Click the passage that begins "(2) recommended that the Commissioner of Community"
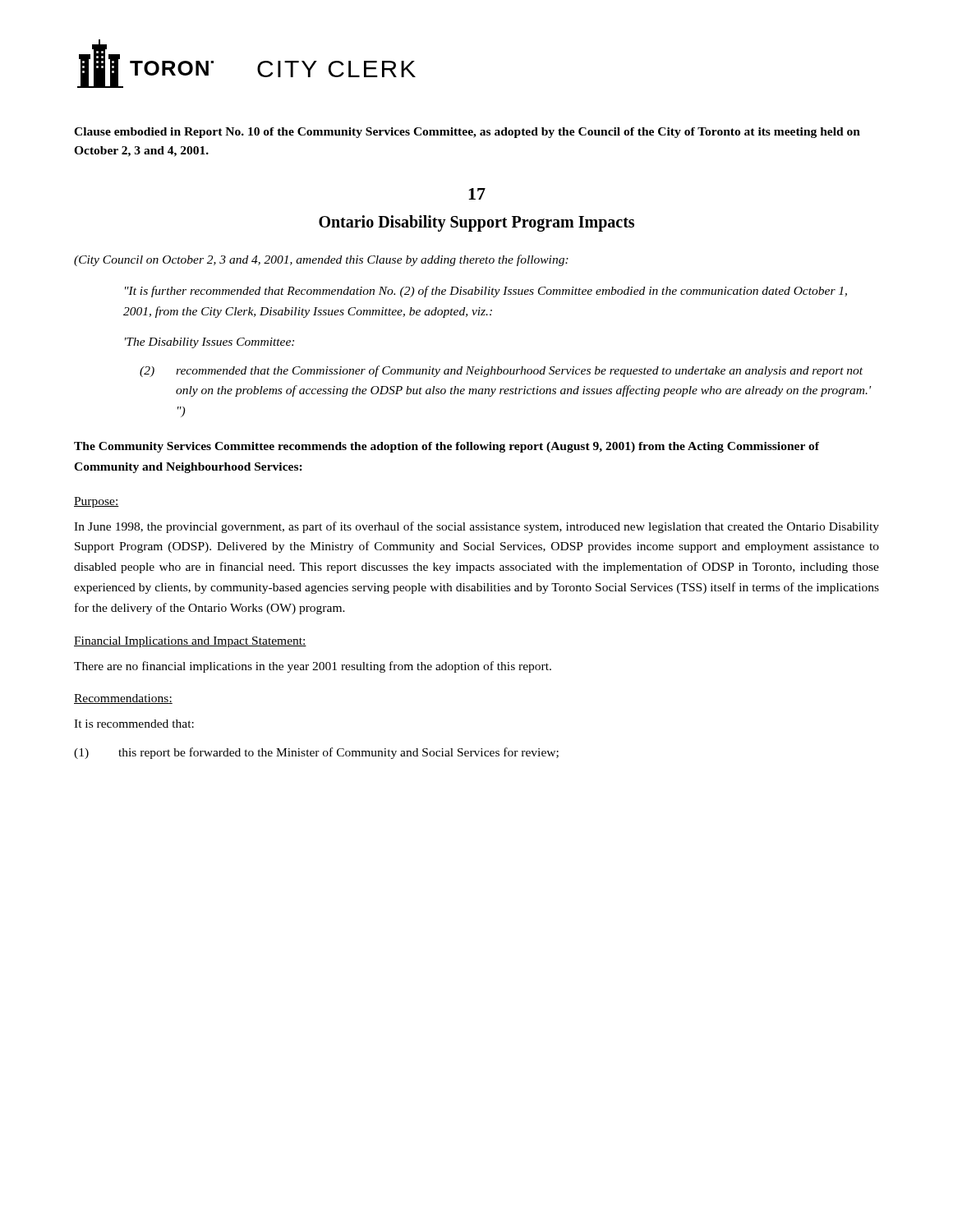Screen dimensions: 1232x953 (x=509, y=391)
